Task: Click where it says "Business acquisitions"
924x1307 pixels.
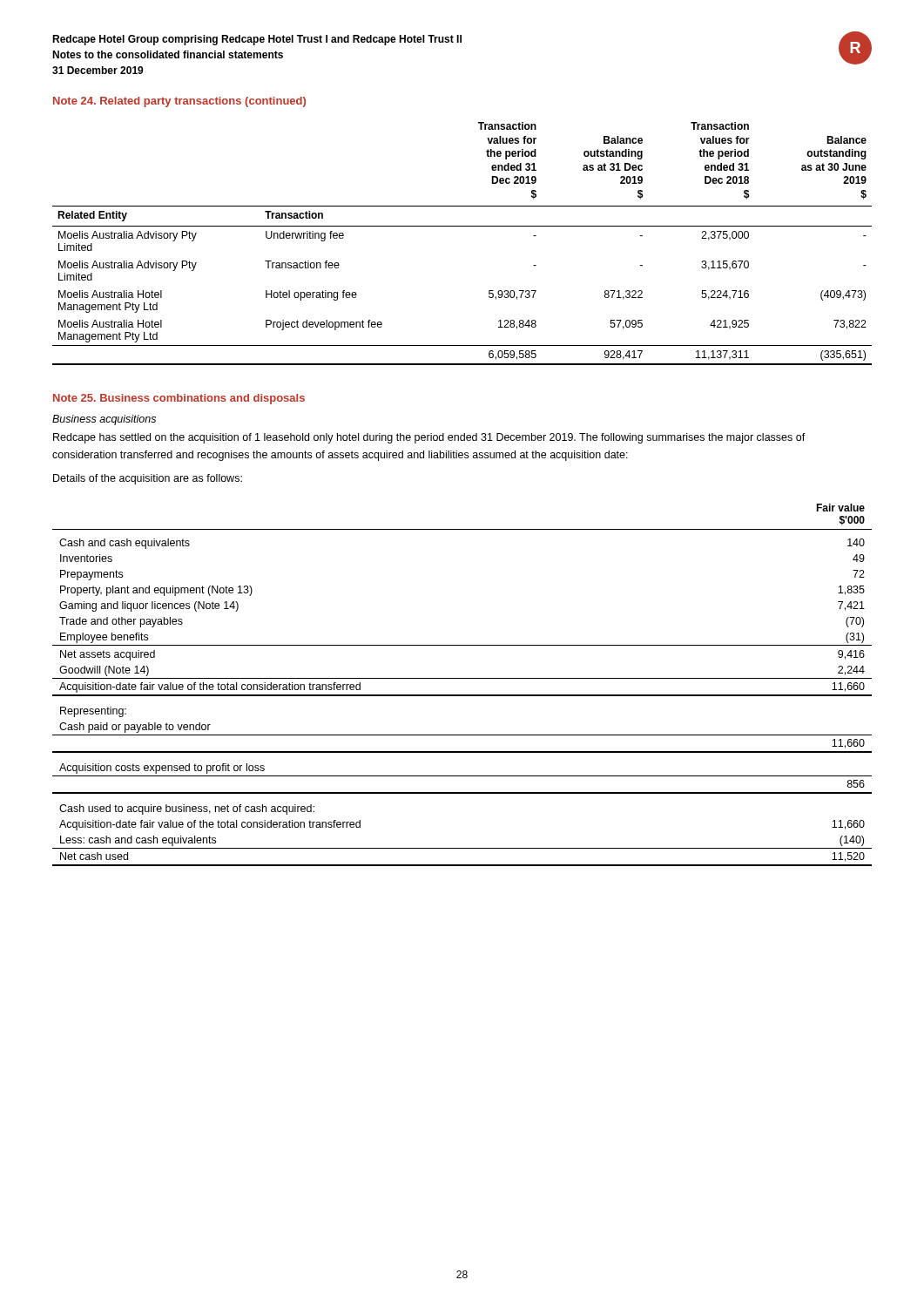Action: (104, 419)
